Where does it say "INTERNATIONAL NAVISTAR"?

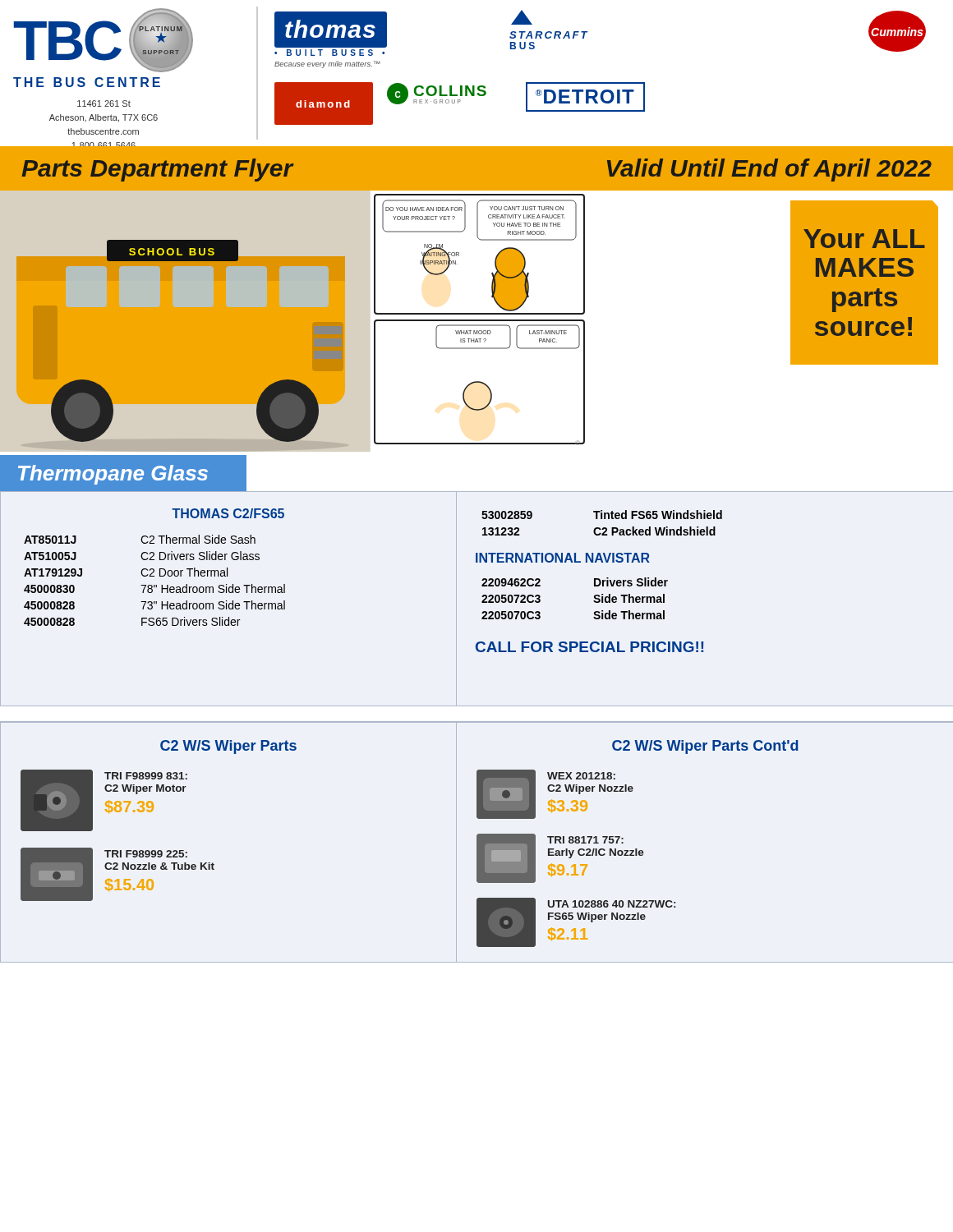pos(562,558)
